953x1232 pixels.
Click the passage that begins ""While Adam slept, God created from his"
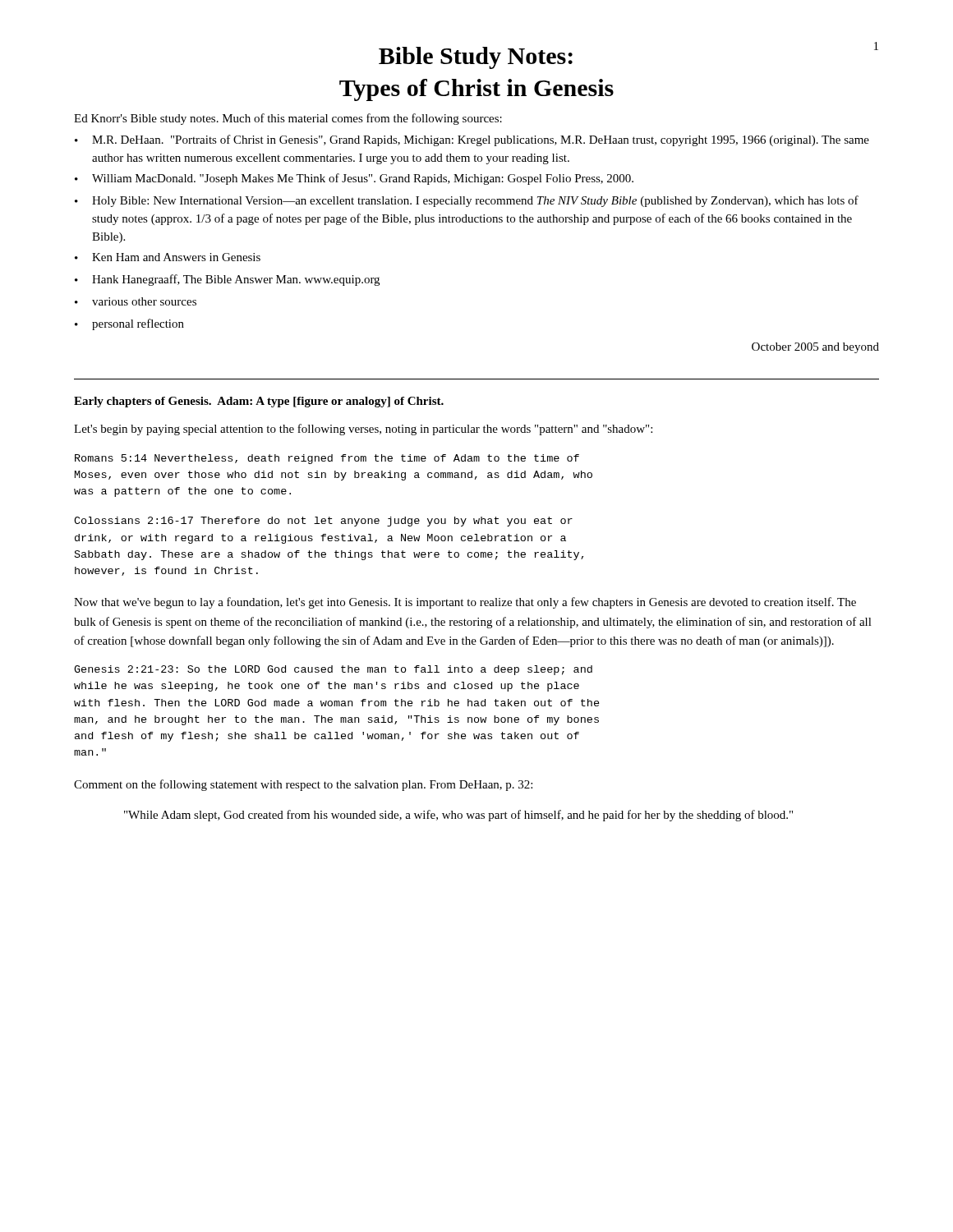tap(458, 815)
